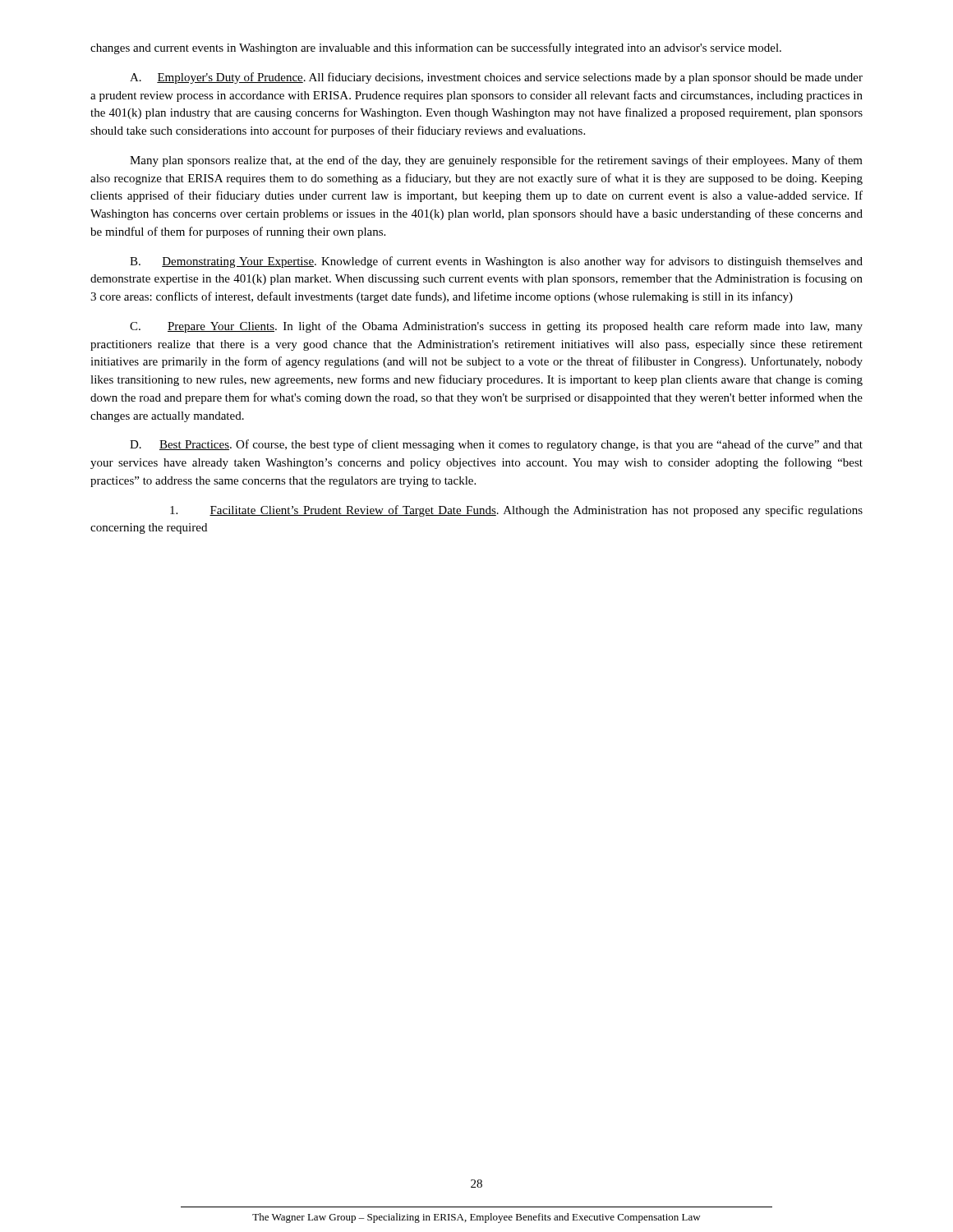Screen dimensions: 1232x953
Task: Where is the passage that starts "Many plan sponsors realize that, at the end"?
Action: [x=476, y=196]
